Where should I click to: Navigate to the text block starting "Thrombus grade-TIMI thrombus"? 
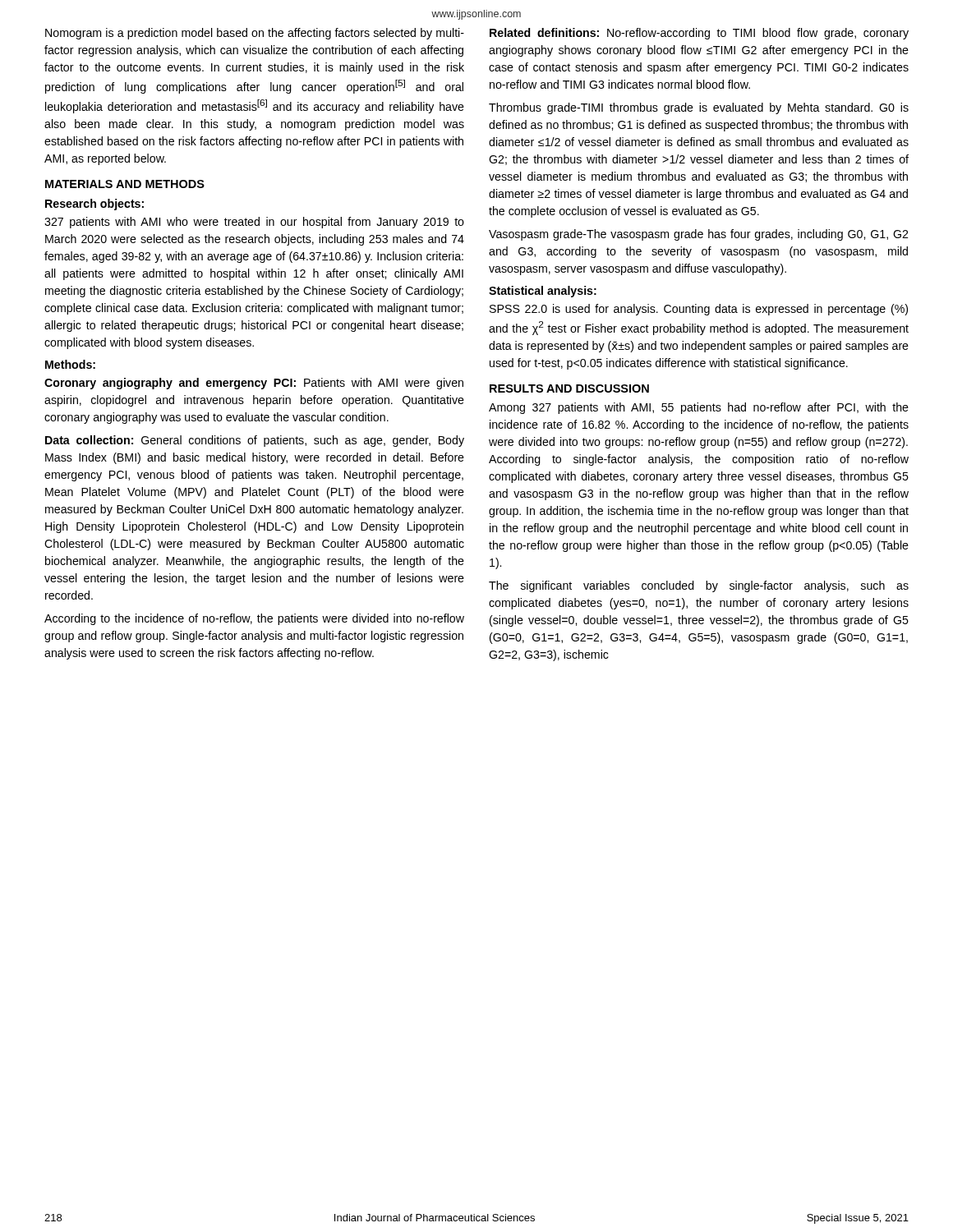699,160
